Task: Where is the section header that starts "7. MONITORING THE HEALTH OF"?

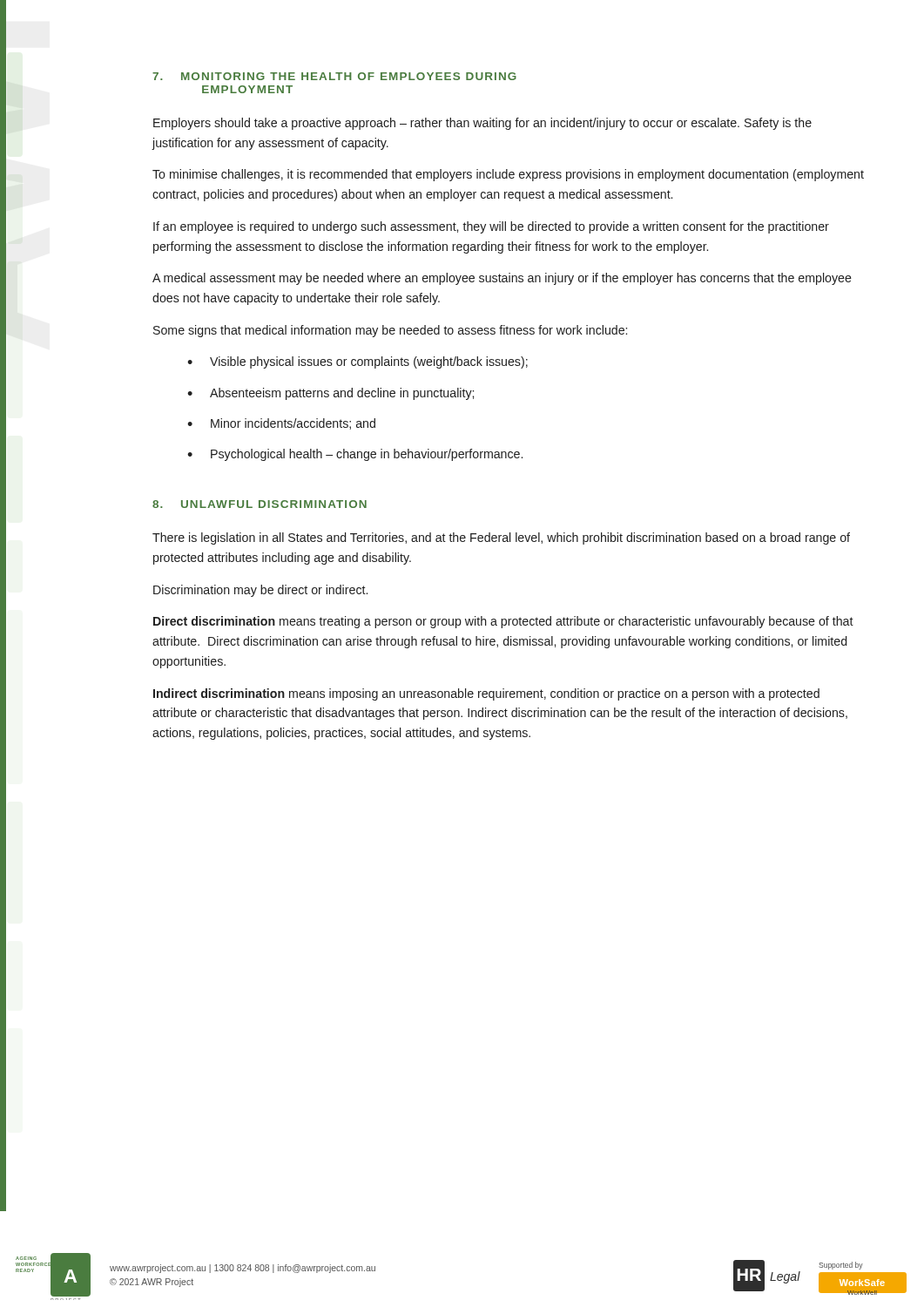Action: [509, 83]
